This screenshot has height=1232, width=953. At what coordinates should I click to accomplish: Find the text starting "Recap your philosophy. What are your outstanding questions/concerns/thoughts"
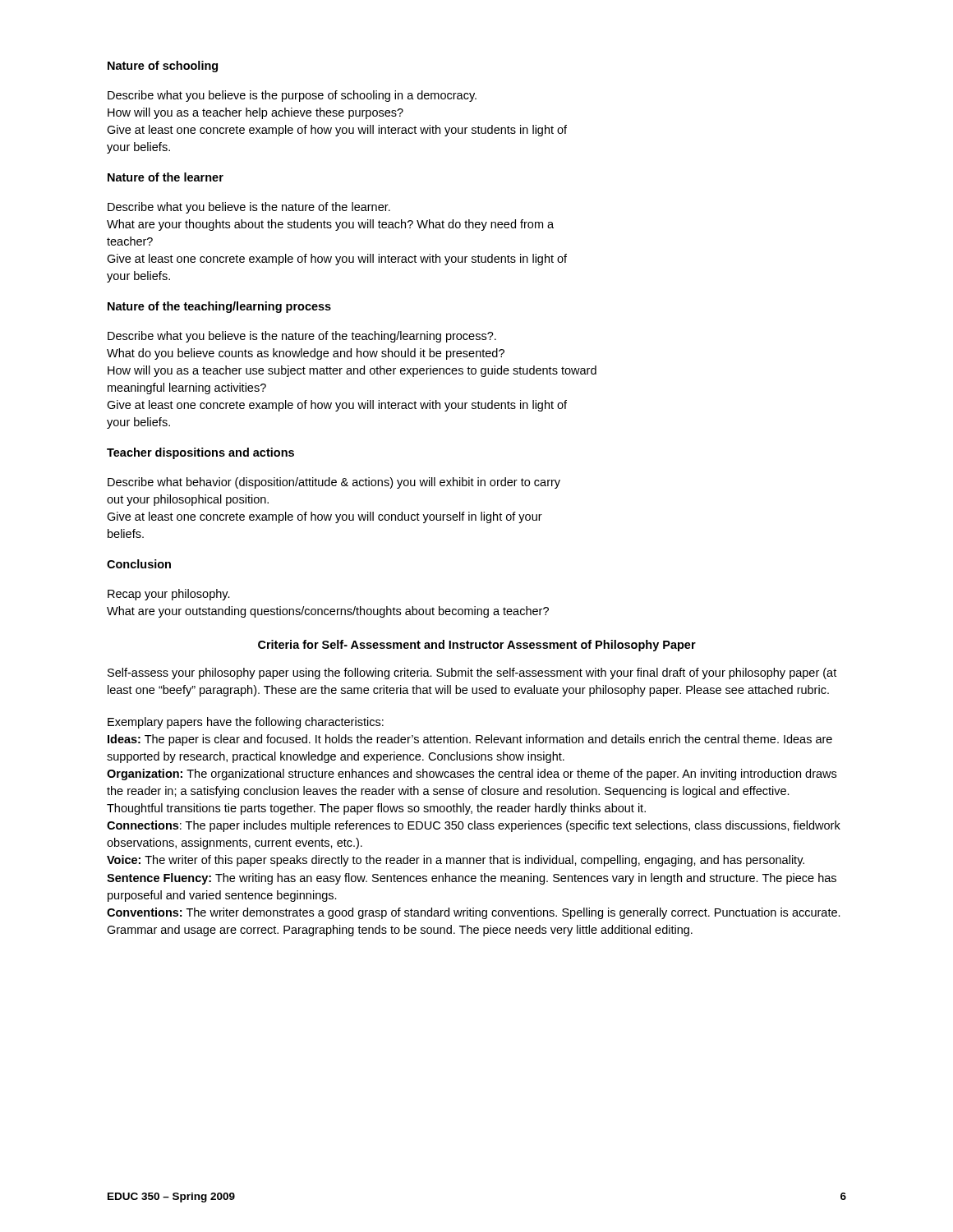pos(476,603)
